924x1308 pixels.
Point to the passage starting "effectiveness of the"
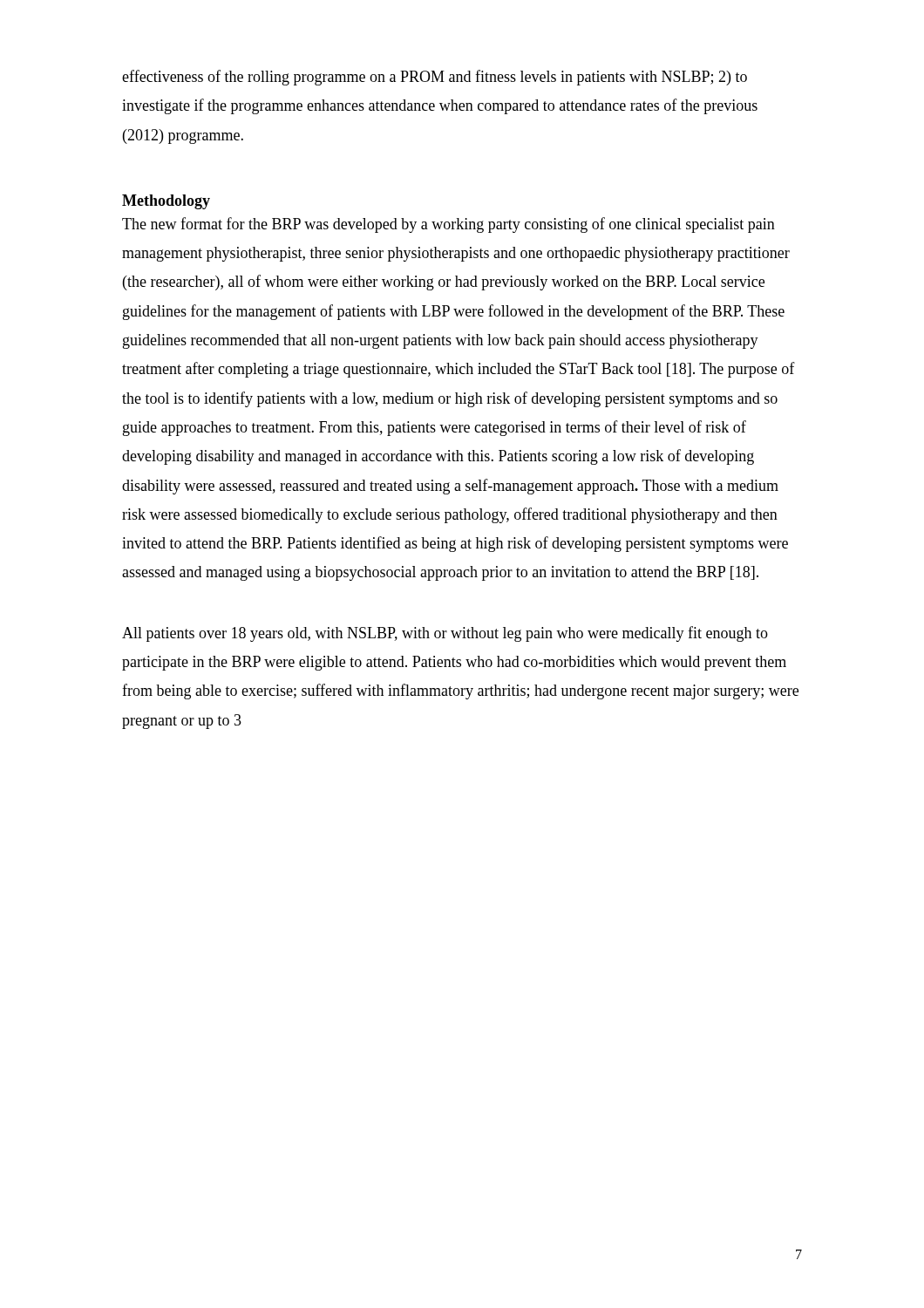tap(440, 106)
